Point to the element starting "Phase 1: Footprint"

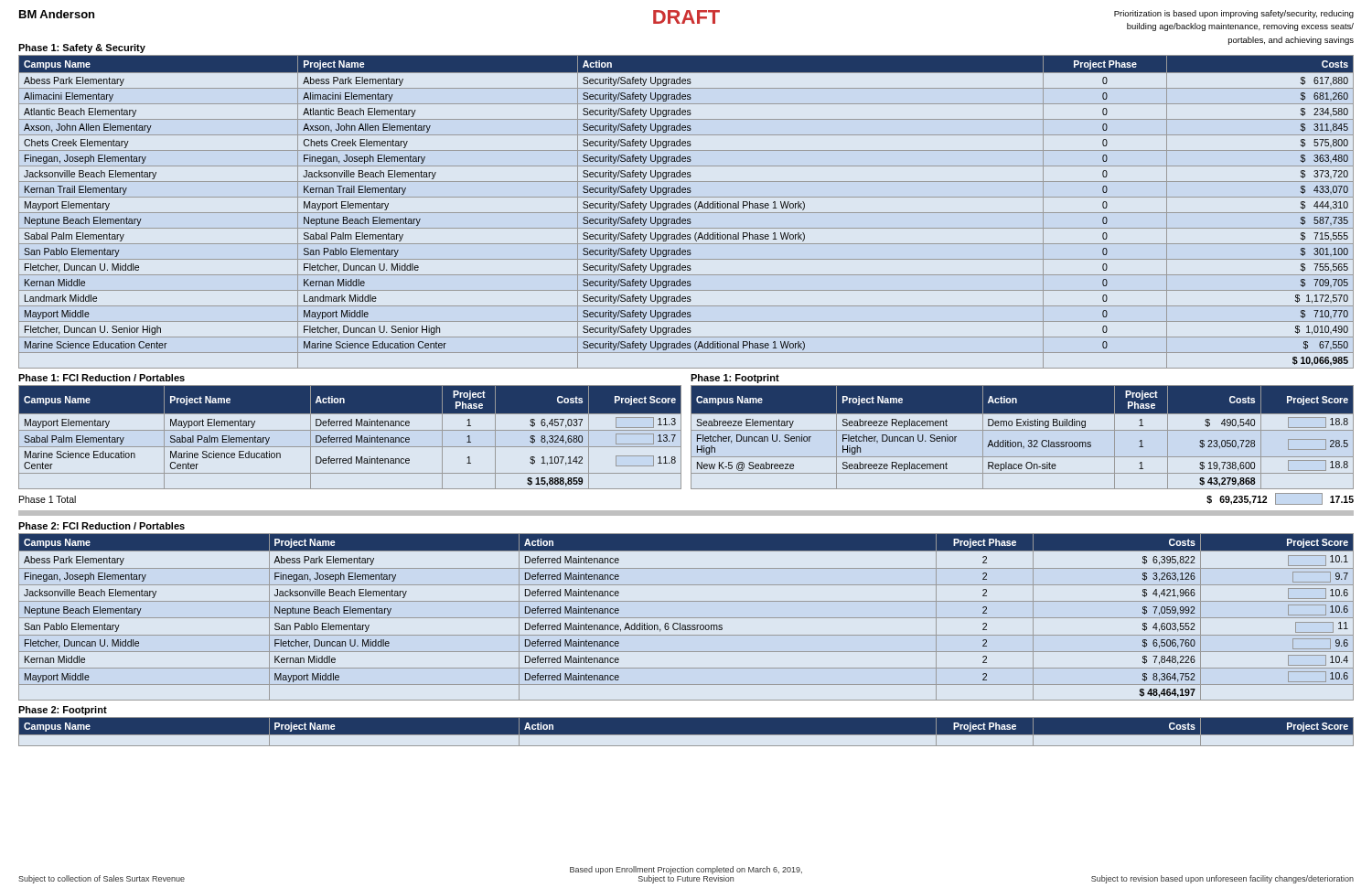(x=735, y=378)
